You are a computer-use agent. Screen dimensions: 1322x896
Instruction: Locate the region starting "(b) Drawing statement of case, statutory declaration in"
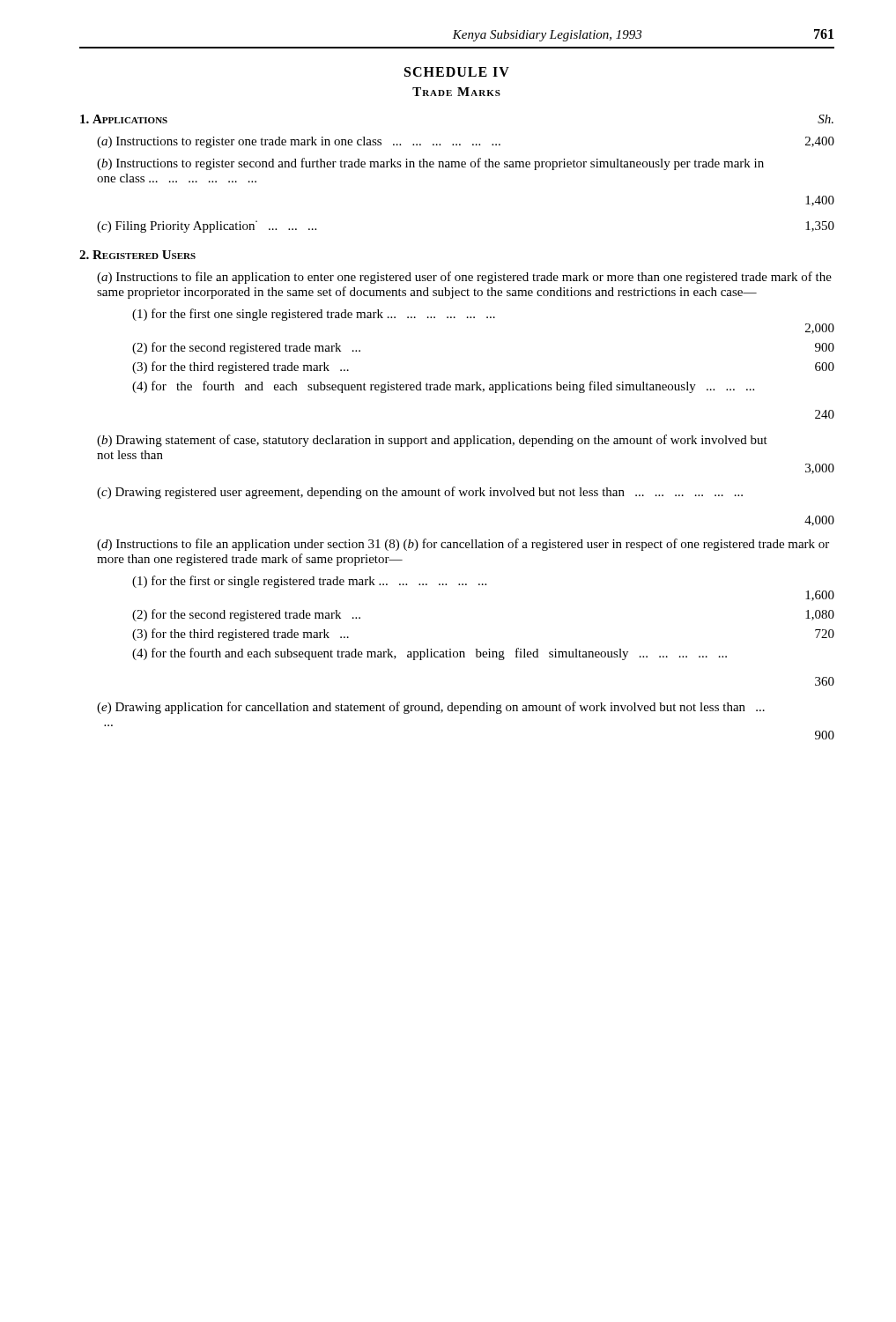coord(466,454)
